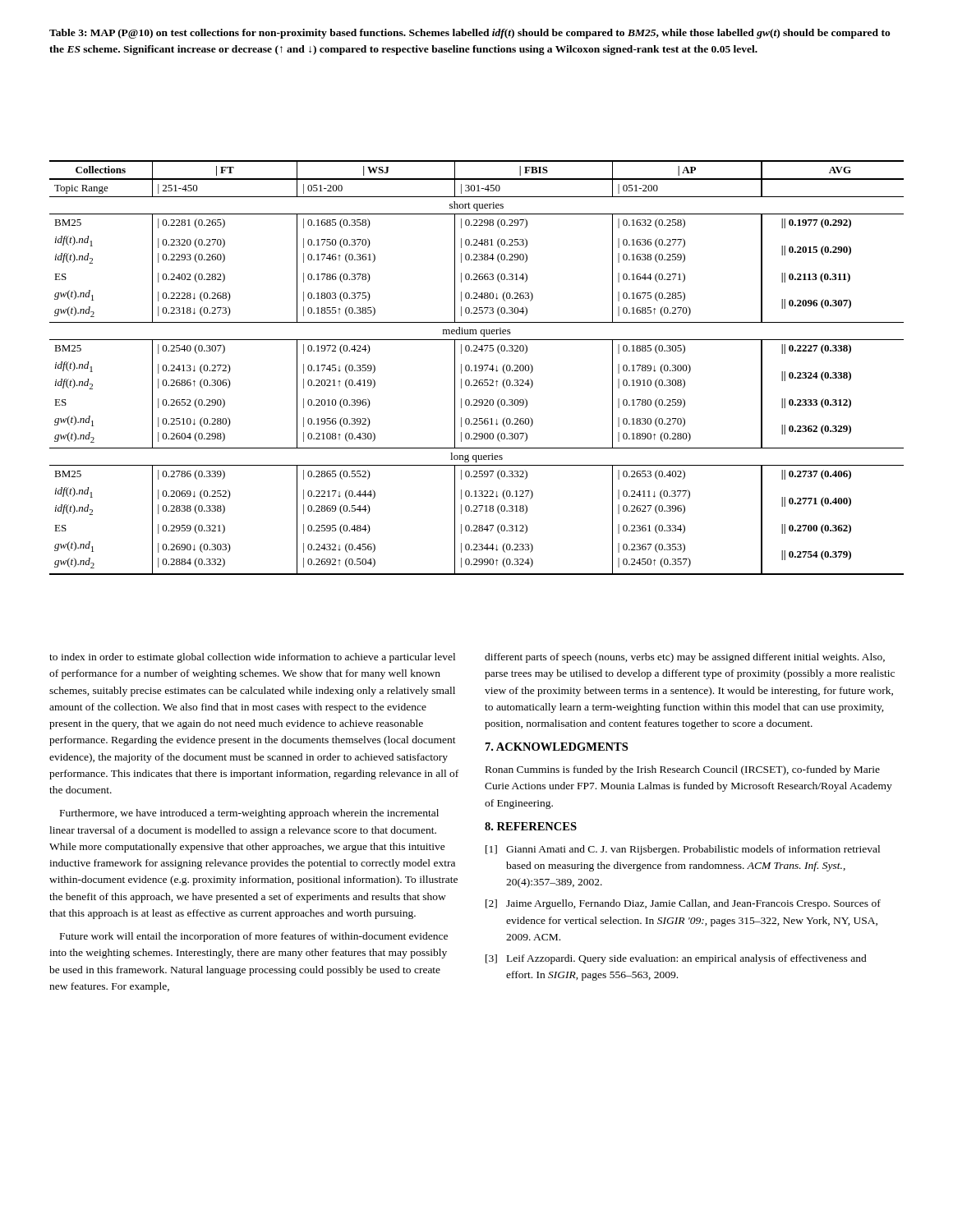
Task: Select the element starting "8. REFERENCES"
Action: 531,826
